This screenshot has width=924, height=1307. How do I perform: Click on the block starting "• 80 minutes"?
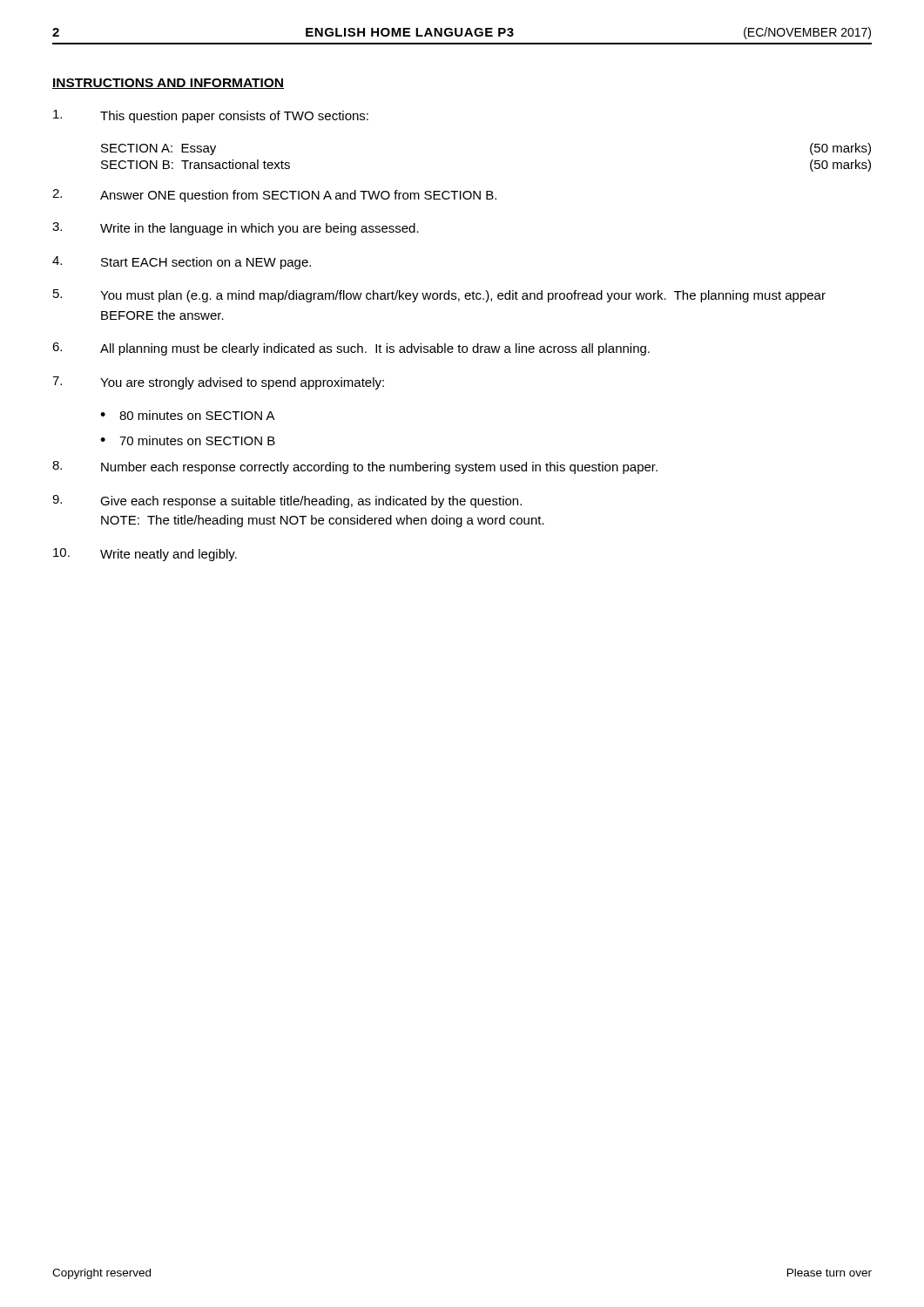point(188,415)
